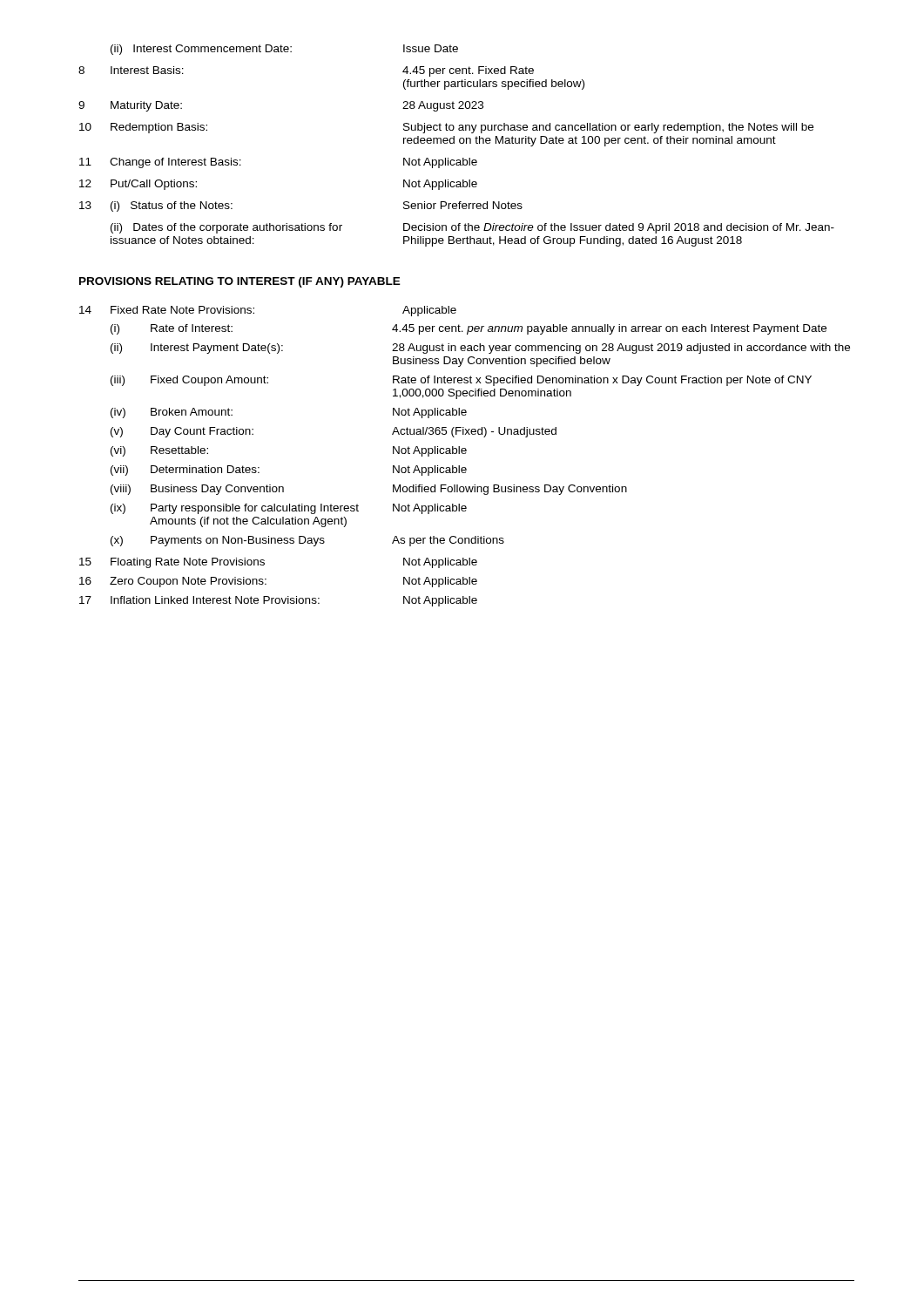924x1307 pixels.
Task: Click on the list item containing "(i) Rate of Interest: 4.45"
Action: click(x=466, y=328)
